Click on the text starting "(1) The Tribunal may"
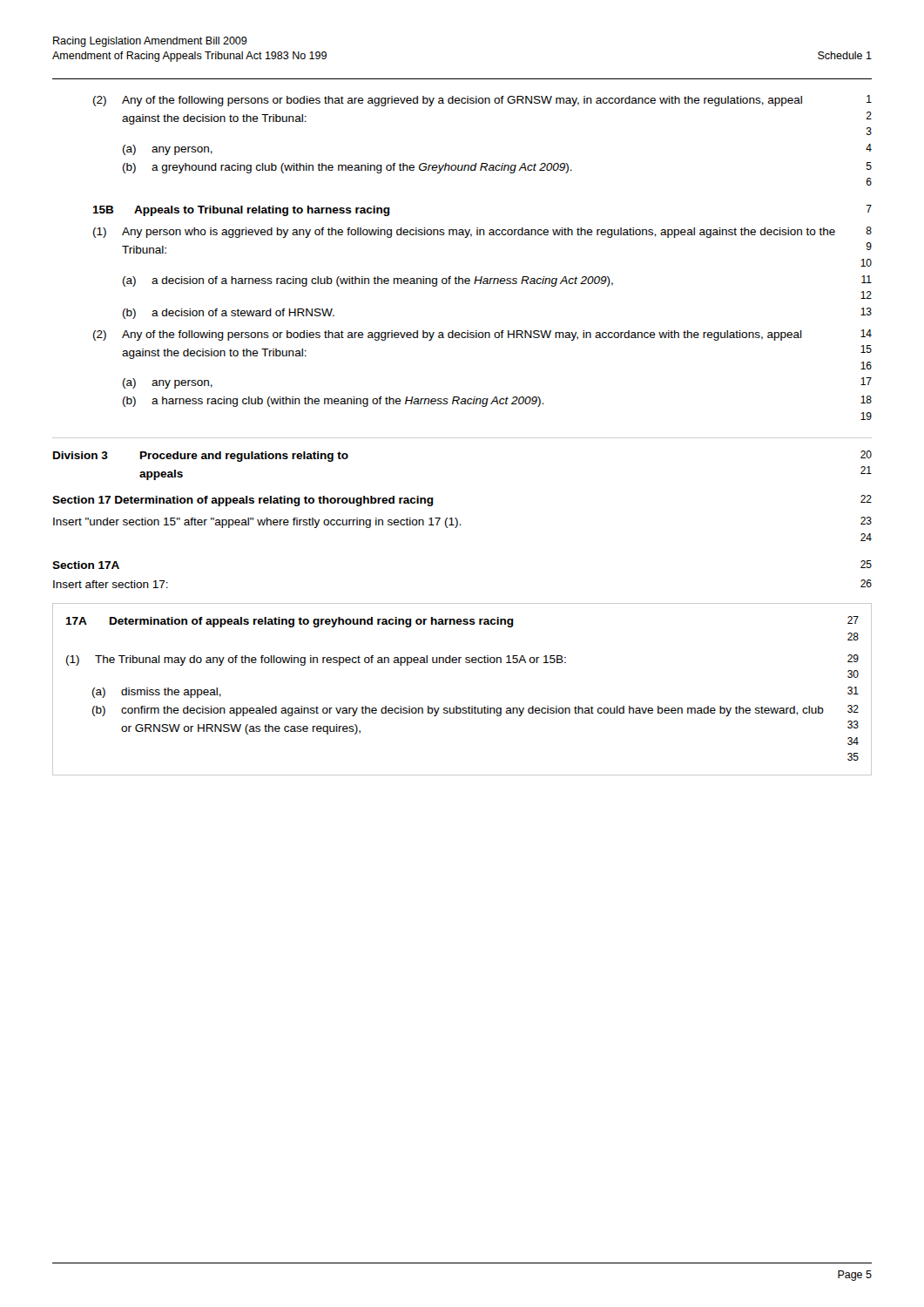Image resolution: width=924 pixels, height=1307 pixels. 462,667
